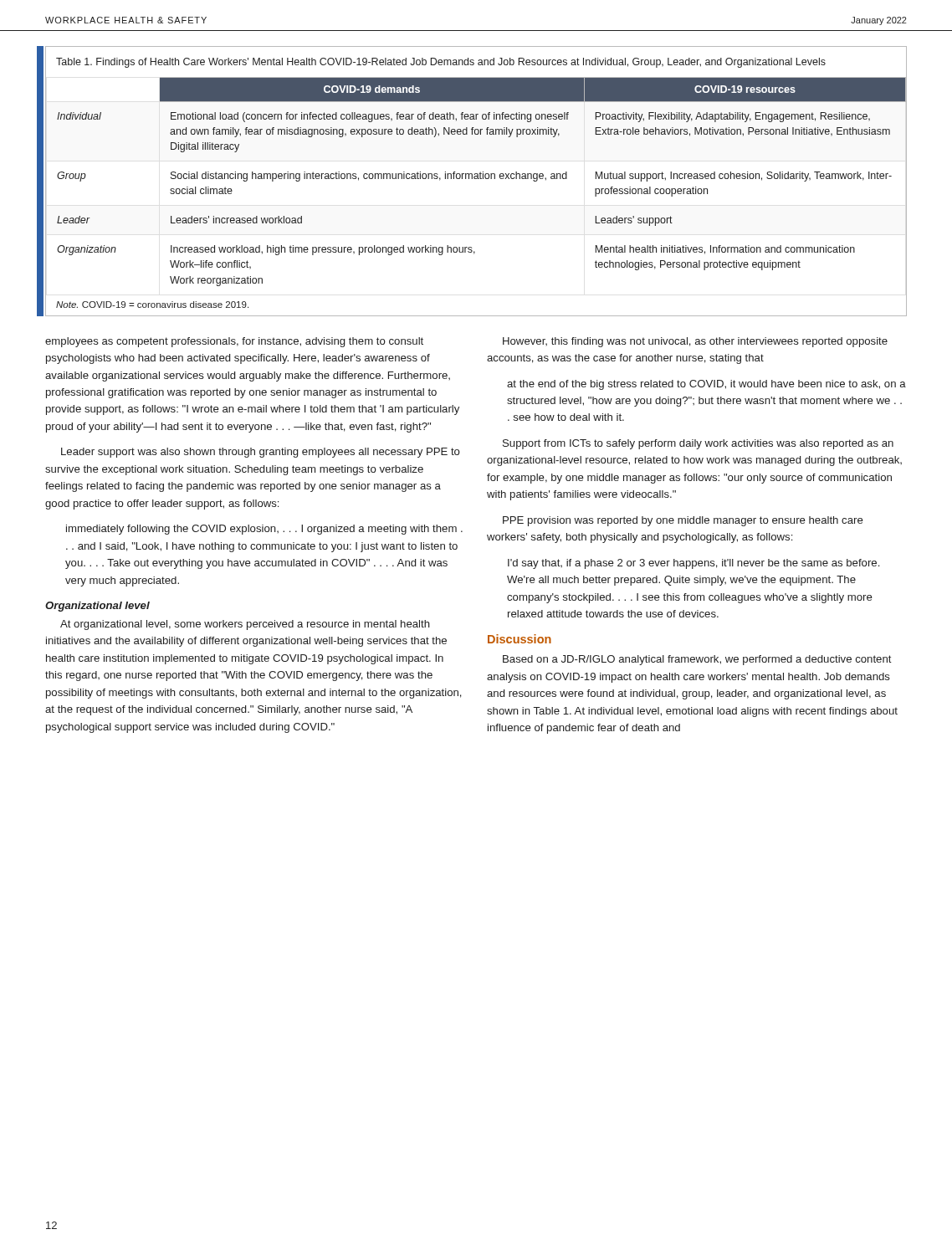Screen dimensions: 1255x952
Task: Locate the block of text that opens with "At organizational level, some workers perceived"
Action: [x=254, y=676]
